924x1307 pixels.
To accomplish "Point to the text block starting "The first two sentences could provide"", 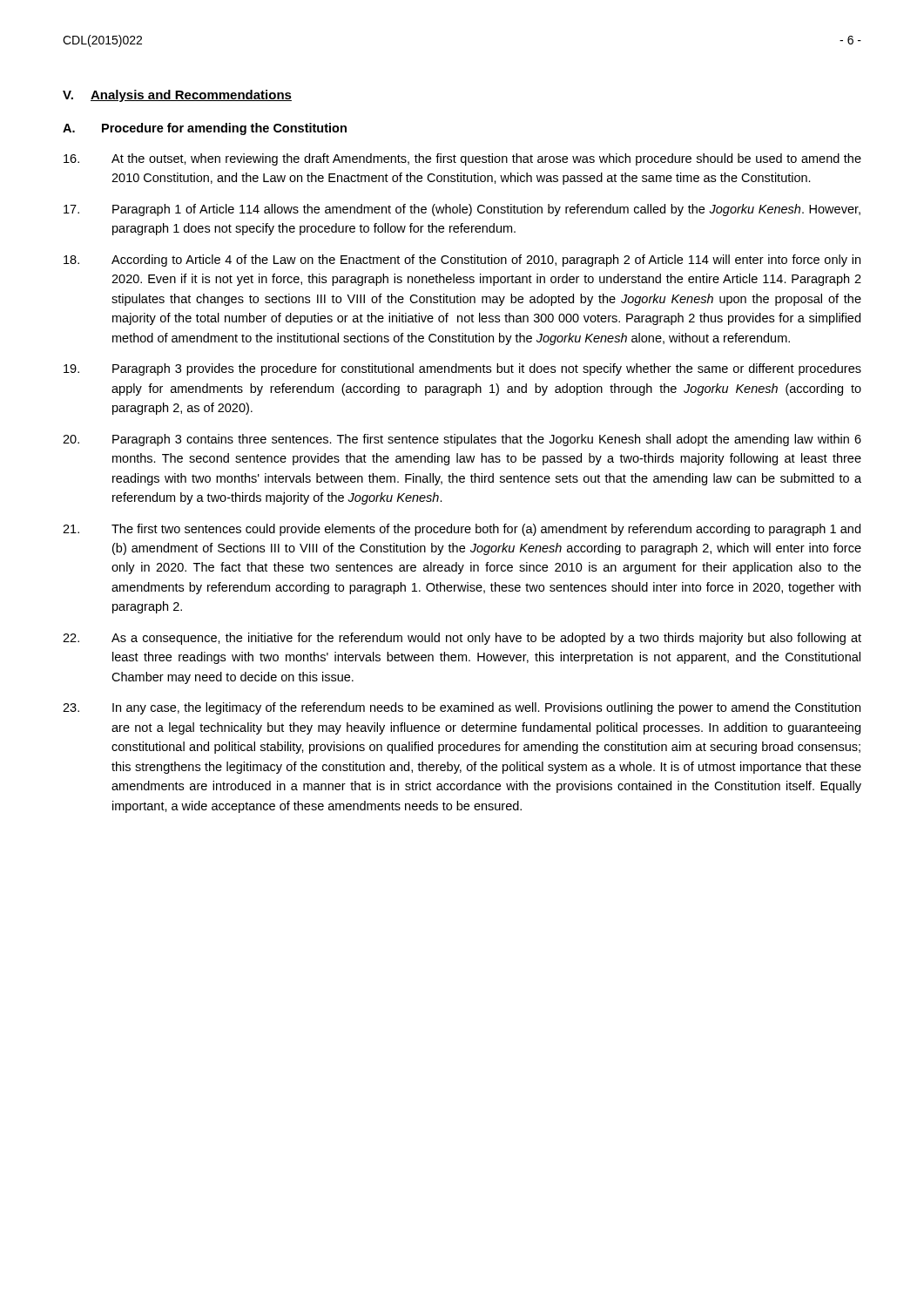I will pos(462,568).
